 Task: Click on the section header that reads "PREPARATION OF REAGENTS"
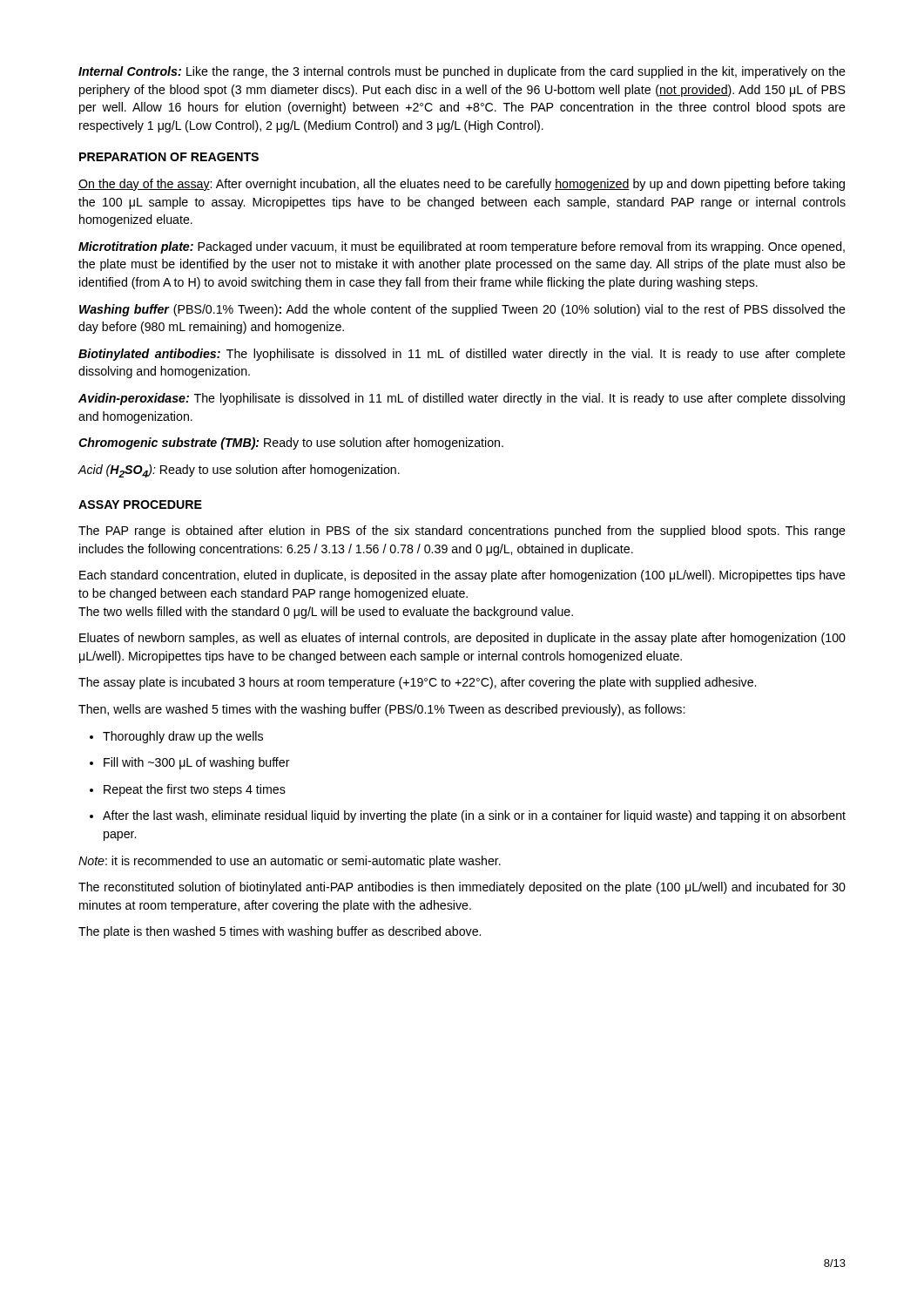169,157
